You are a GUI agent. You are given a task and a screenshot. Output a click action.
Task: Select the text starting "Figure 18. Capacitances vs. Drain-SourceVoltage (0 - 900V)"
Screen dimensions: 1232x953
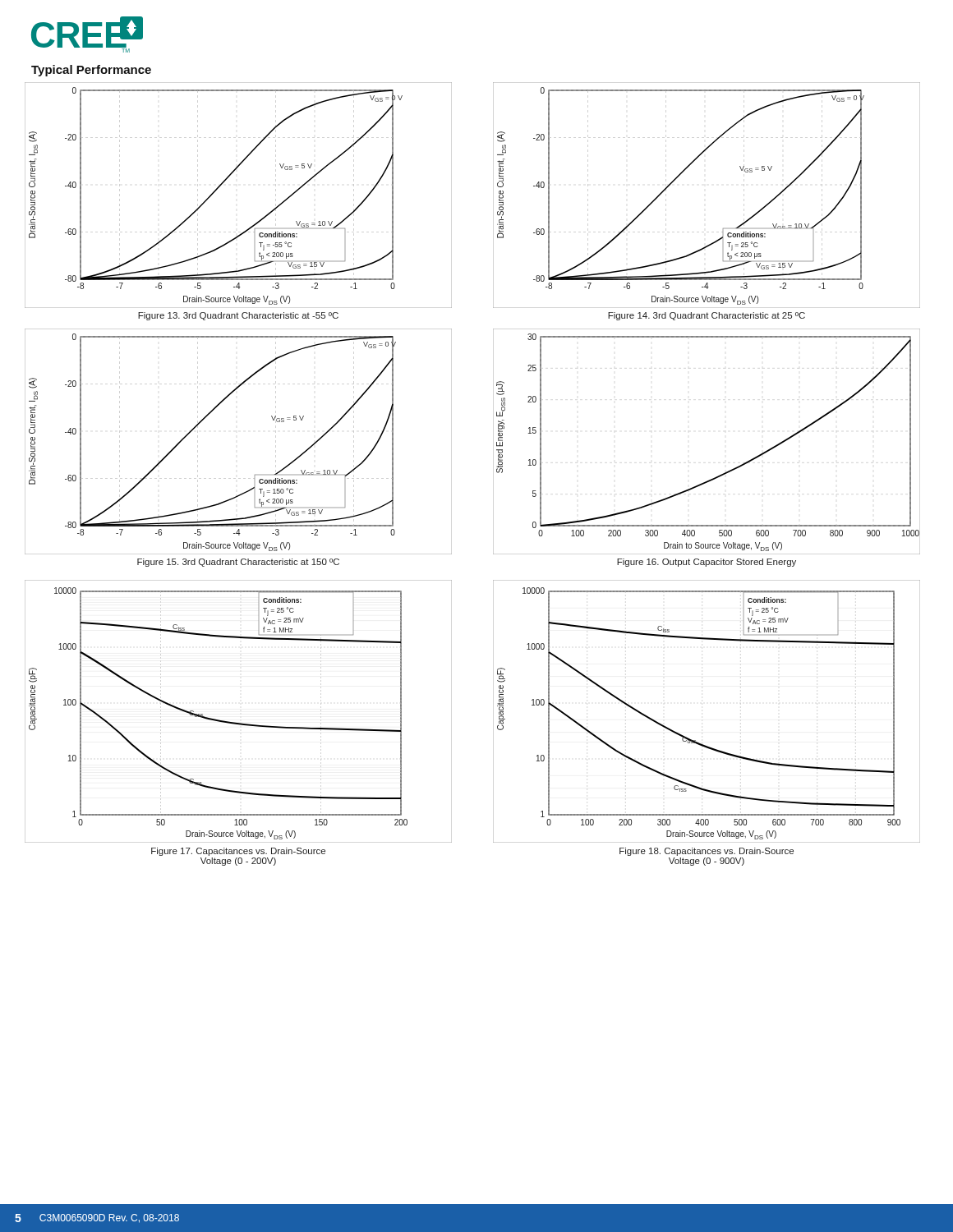pyautogui.click(x=707, y=856)
